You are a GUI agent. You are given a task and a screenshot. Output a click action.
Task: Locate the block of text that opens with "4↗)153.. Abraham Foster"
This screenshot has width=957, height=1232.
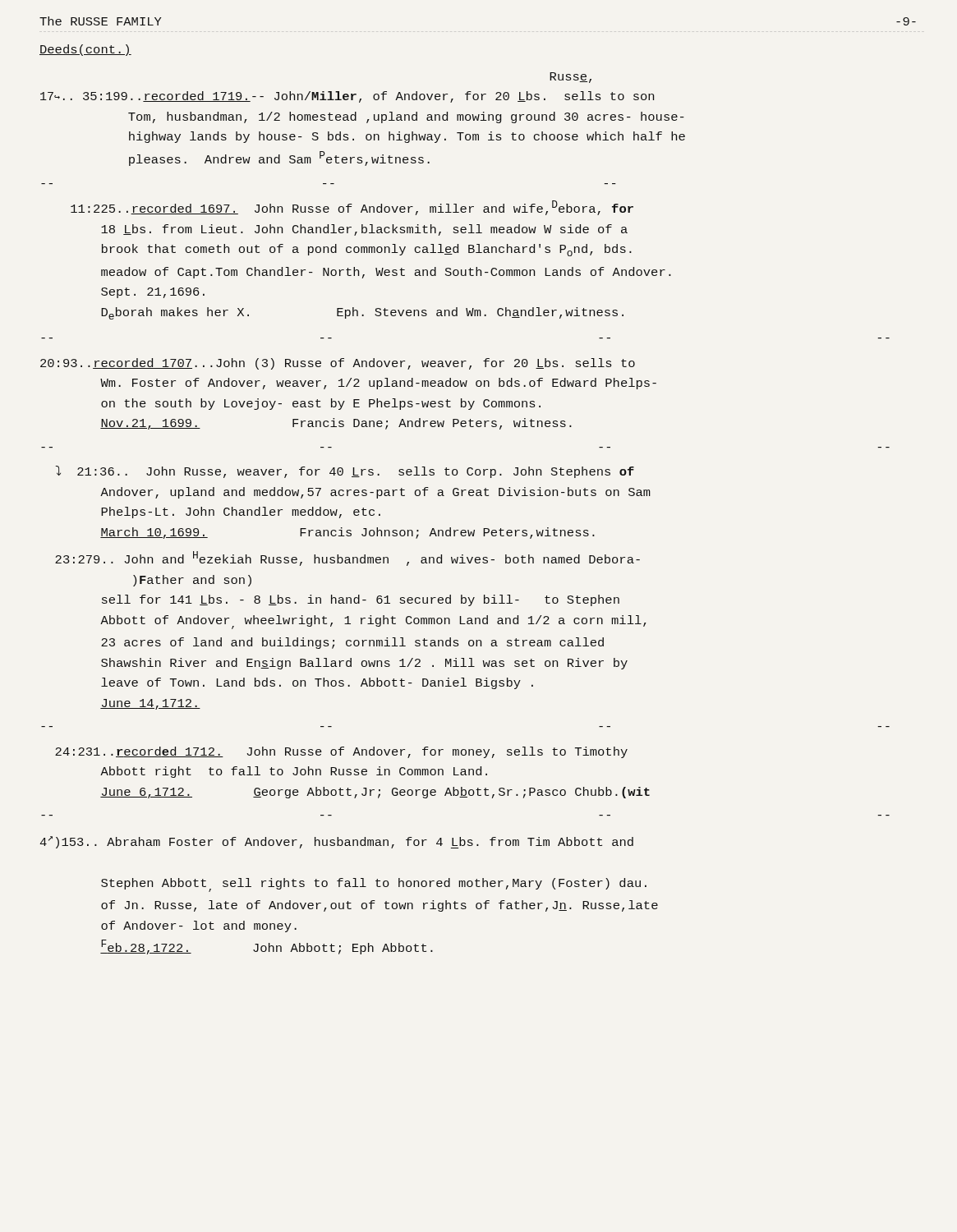(x=349, y=894)
